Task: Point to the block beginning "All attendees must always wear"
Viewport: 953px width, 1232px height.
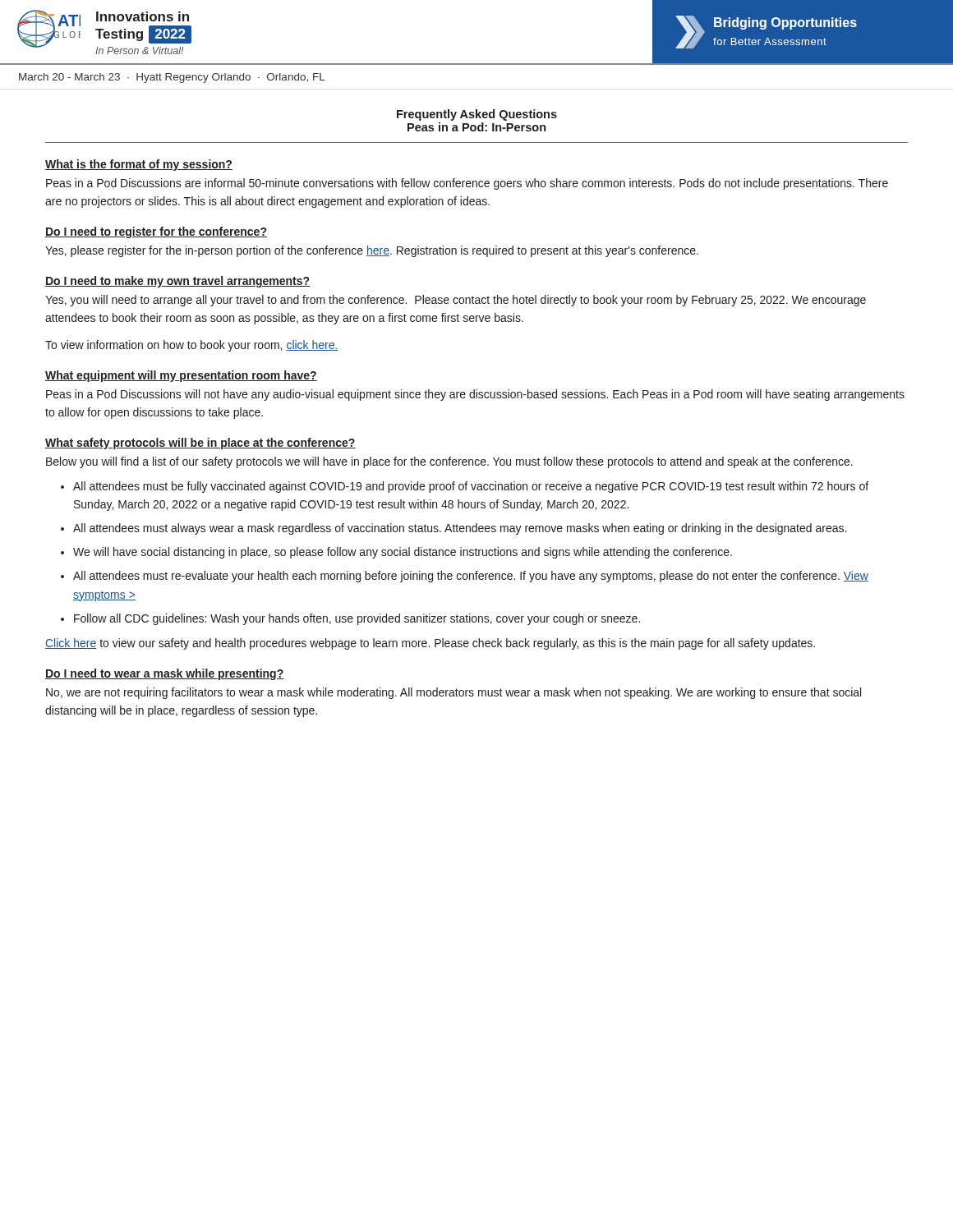Action: tap(460, 528)
